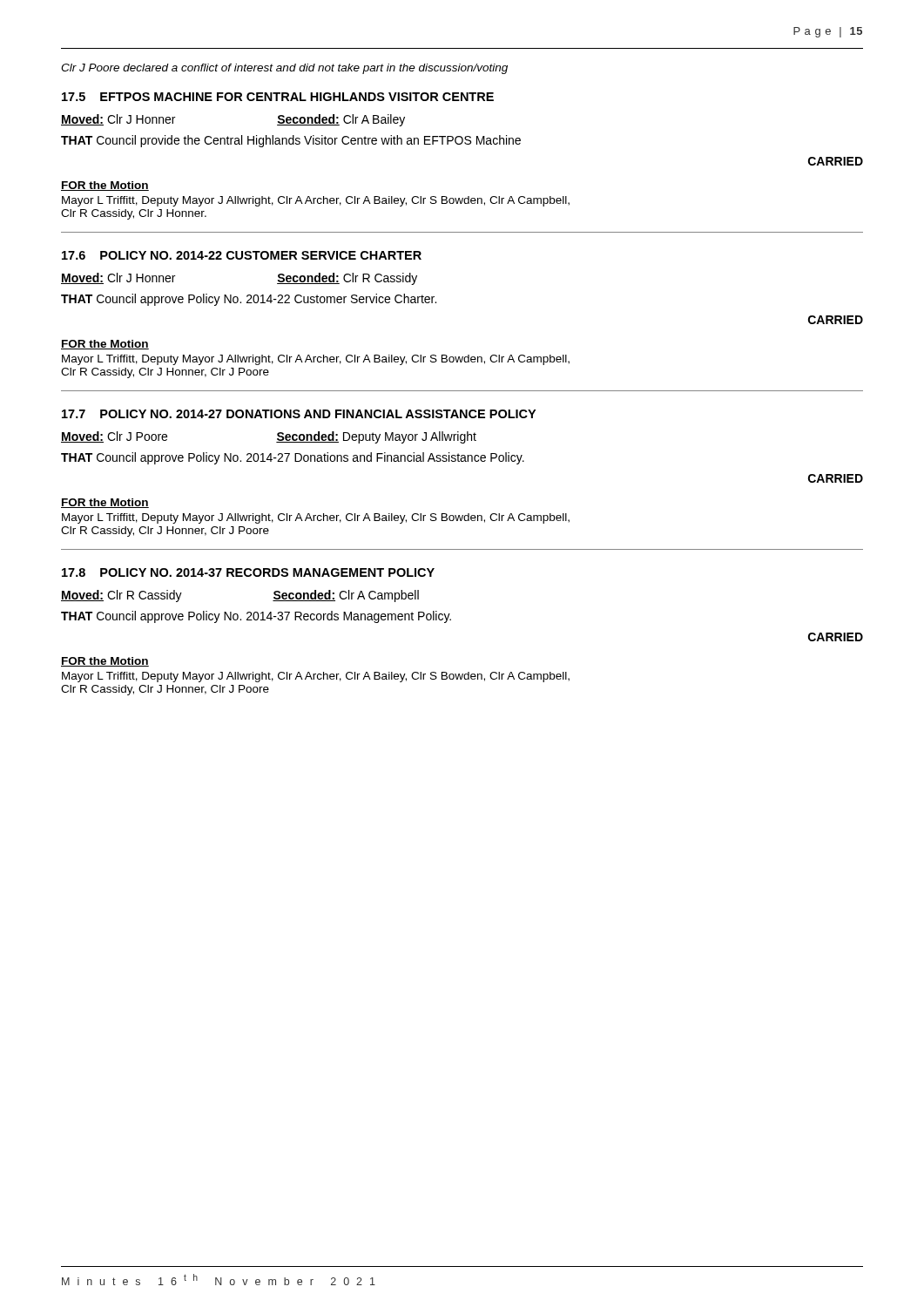
Task: Find the passage starting "THAT Council approve Policy No. 2014-27 Donations"
Action: pyautogui.click(x=293, y=457)
